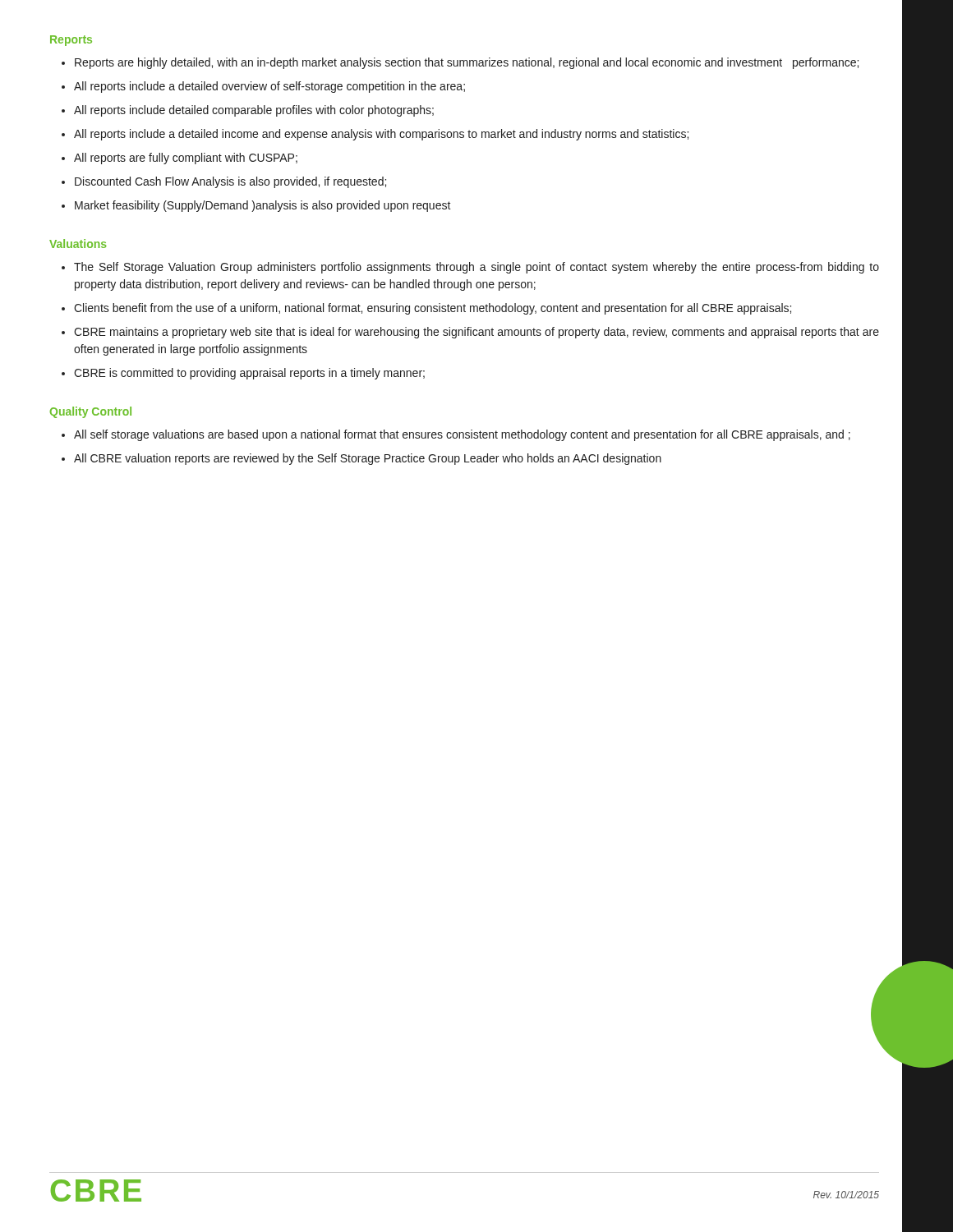Find the list item that reads "All CBRE valuation reports"
This screenshot has width=953, height=1232.
368,458
